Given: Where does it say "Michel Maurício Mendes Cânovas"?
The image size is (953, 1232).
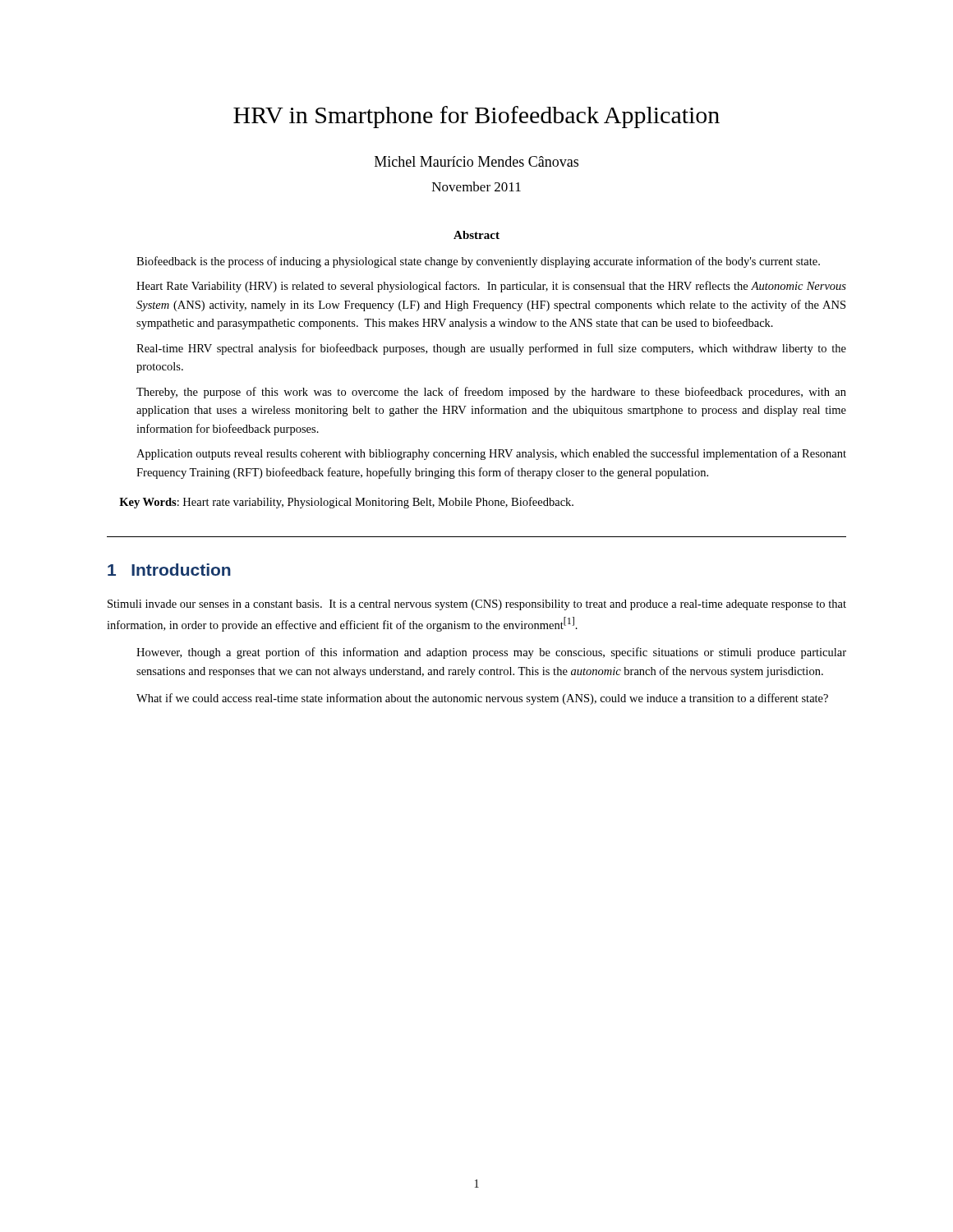Looking at the screenshot, I should coord(476,162).
